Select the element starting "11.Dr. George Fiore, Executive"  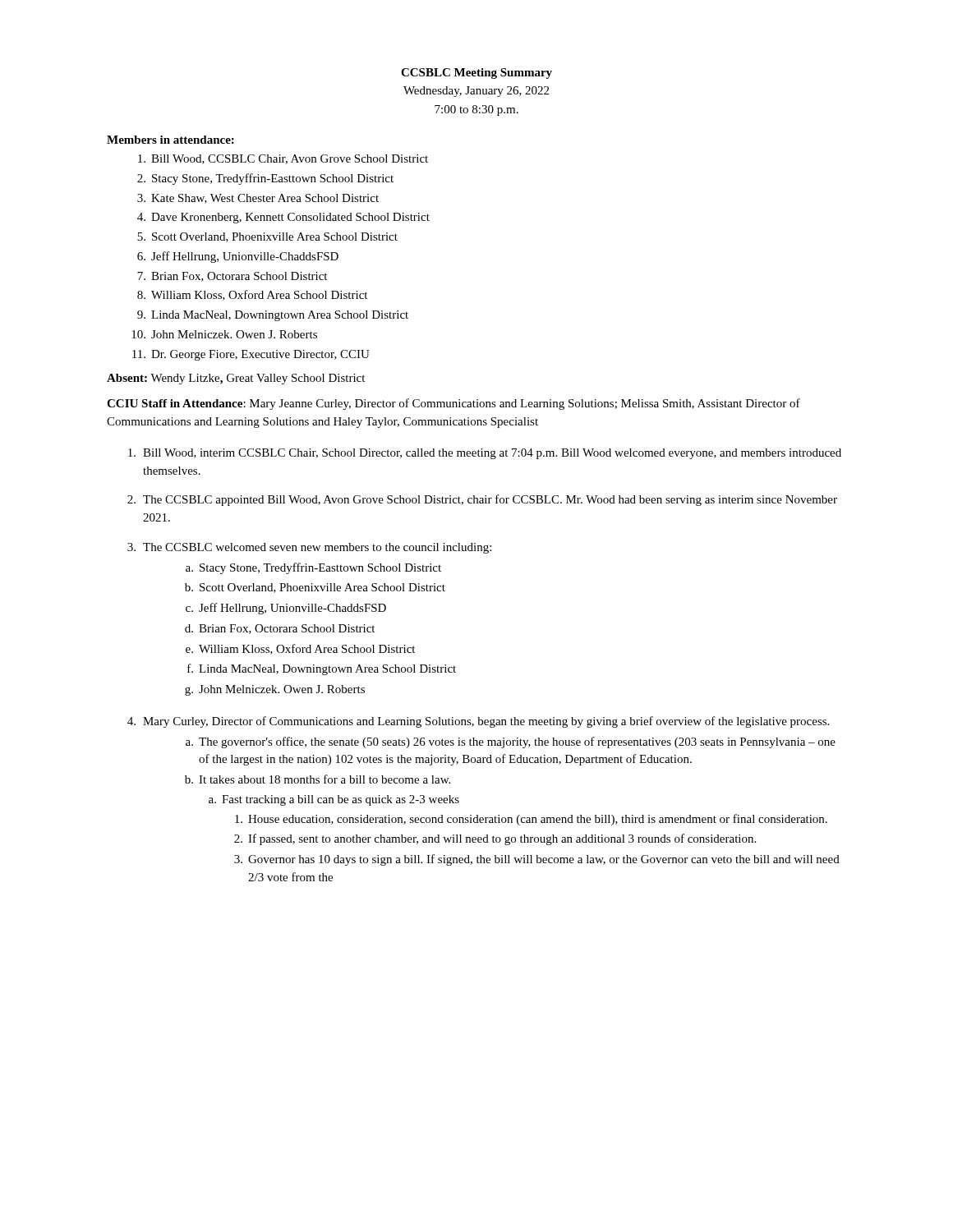click(251, 355)
